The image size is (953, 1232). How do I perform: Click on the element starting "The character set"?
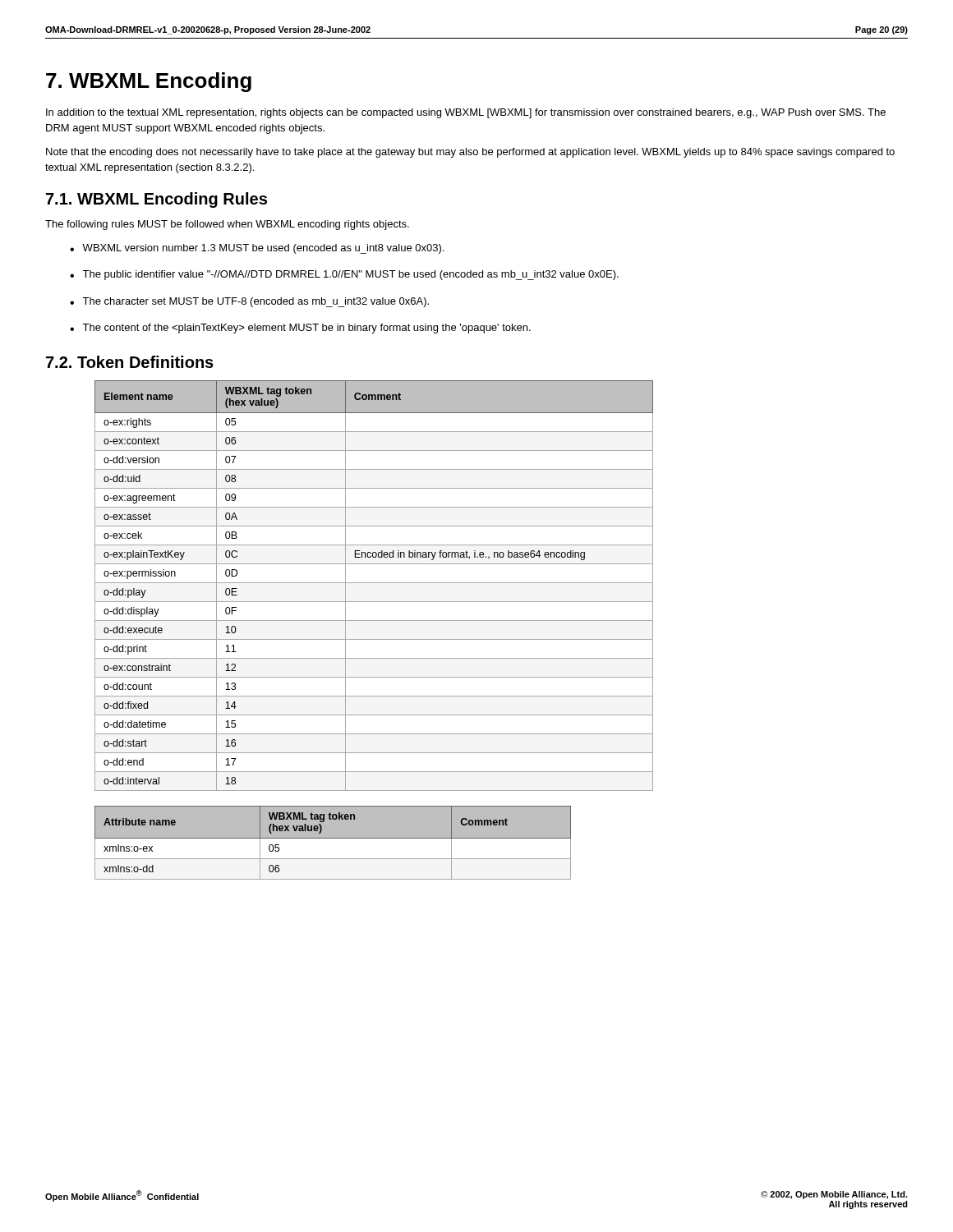[x=256, y=301]
